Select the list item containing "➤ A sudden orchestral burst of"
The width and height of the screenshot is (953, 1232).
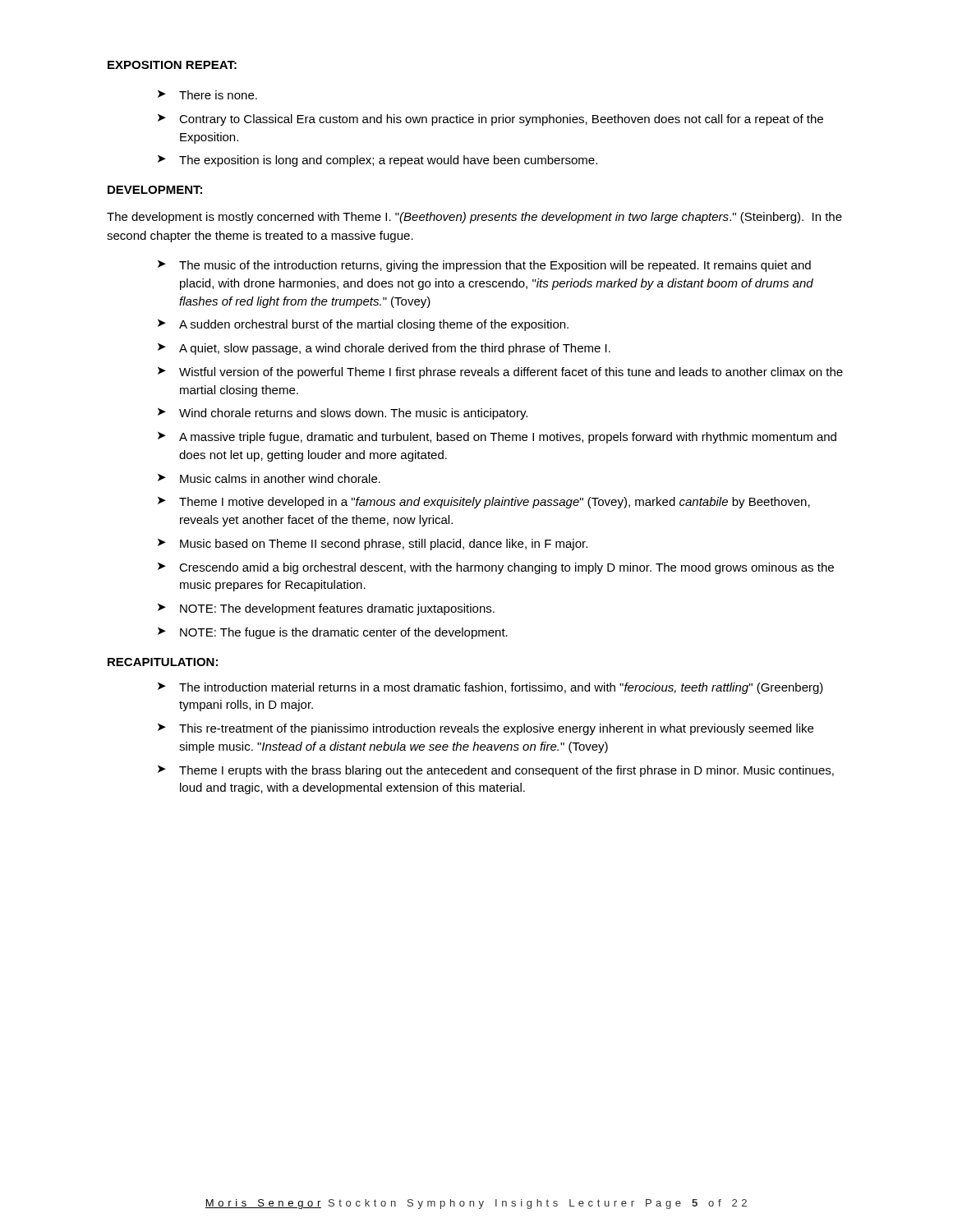501,325
